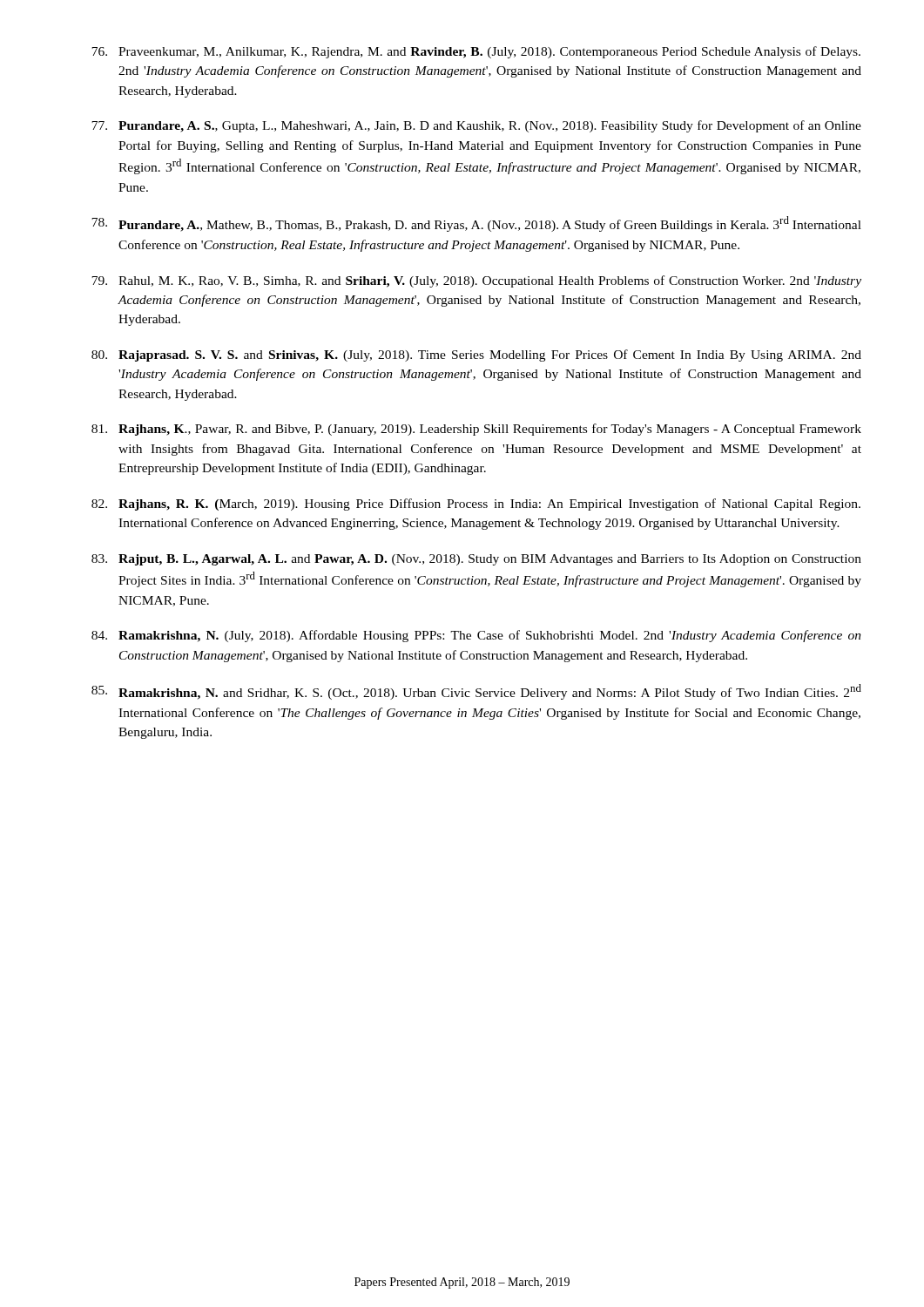
Task: Find the text block starting "77. Purandare, A. S., Gupta, L.,"
Action: click(462, 157)
